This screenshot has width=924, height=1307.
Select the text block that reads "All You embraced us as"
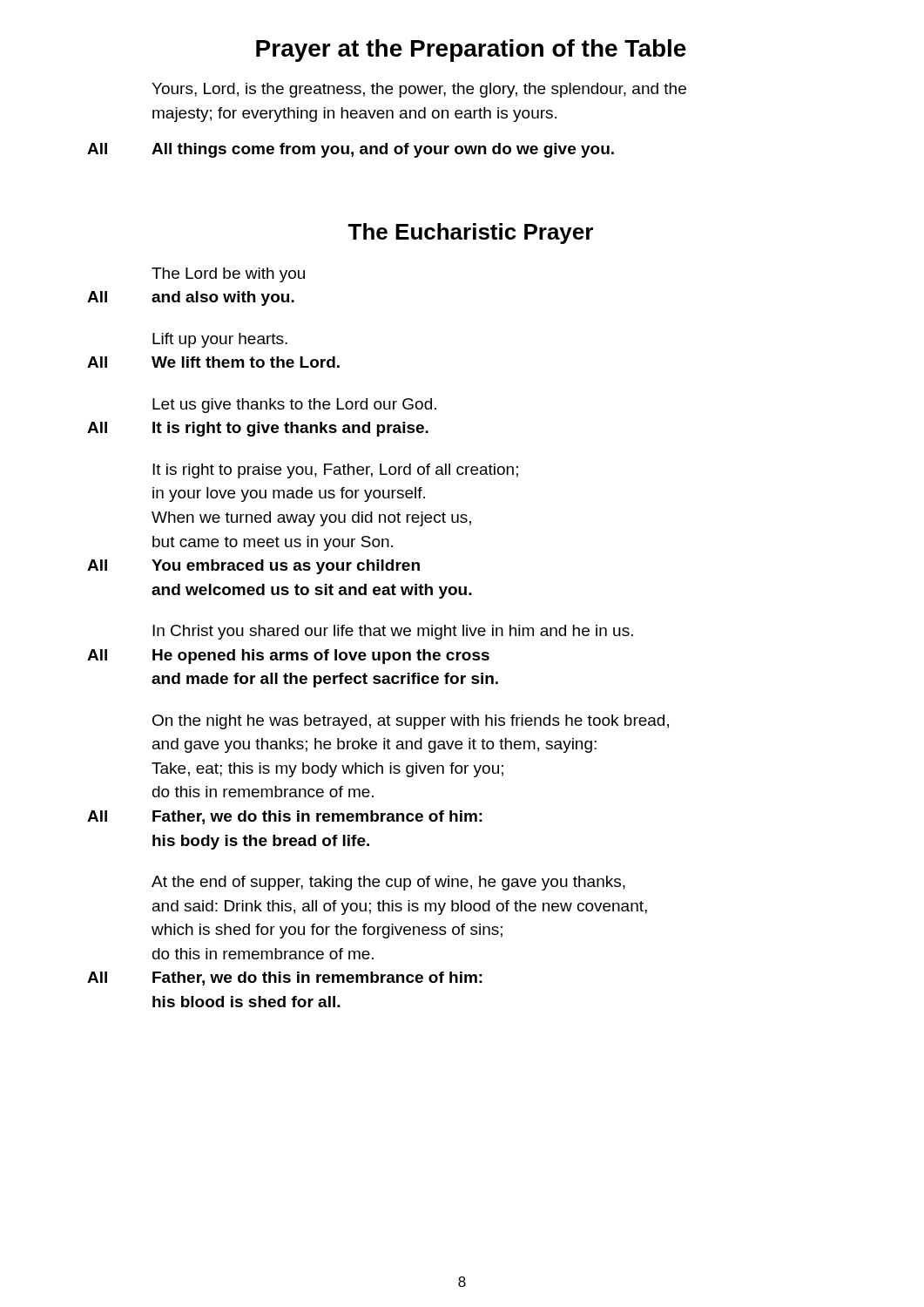tap(471, 577)
